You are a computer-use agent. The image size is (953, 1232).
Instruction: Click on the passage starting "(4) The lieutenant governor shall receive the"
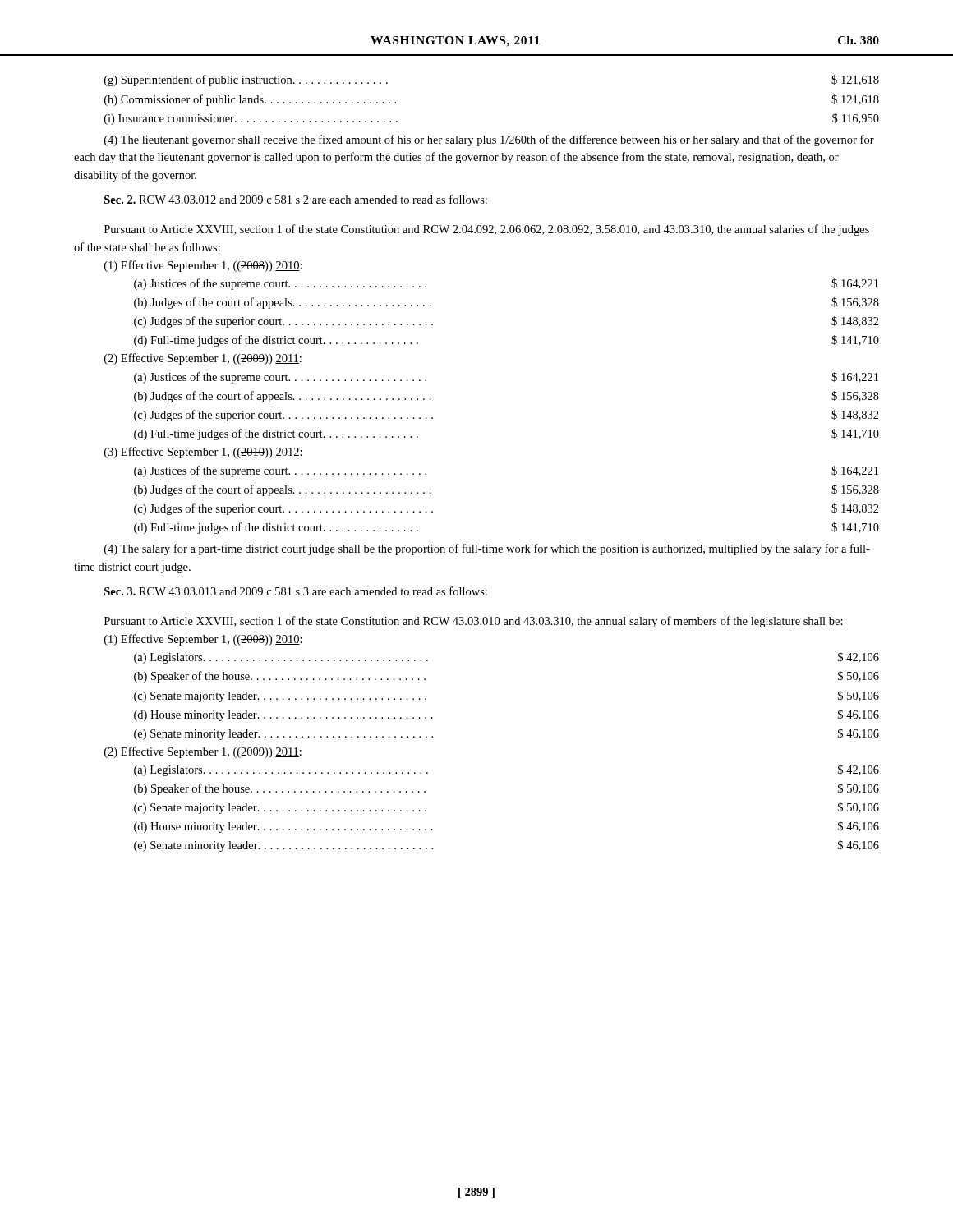(x=476, y=158)
